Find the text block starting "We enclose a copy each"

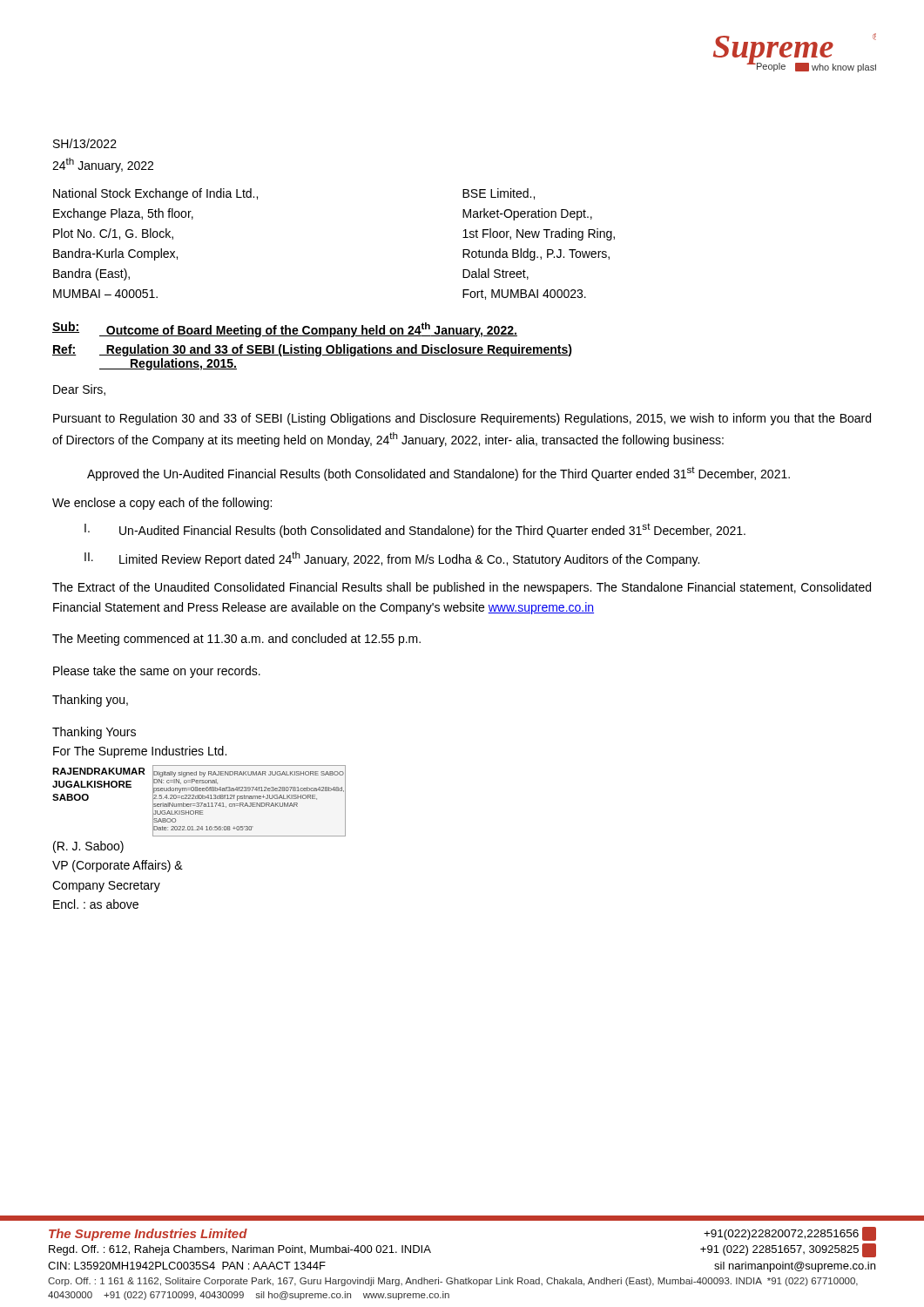[163, 503]
